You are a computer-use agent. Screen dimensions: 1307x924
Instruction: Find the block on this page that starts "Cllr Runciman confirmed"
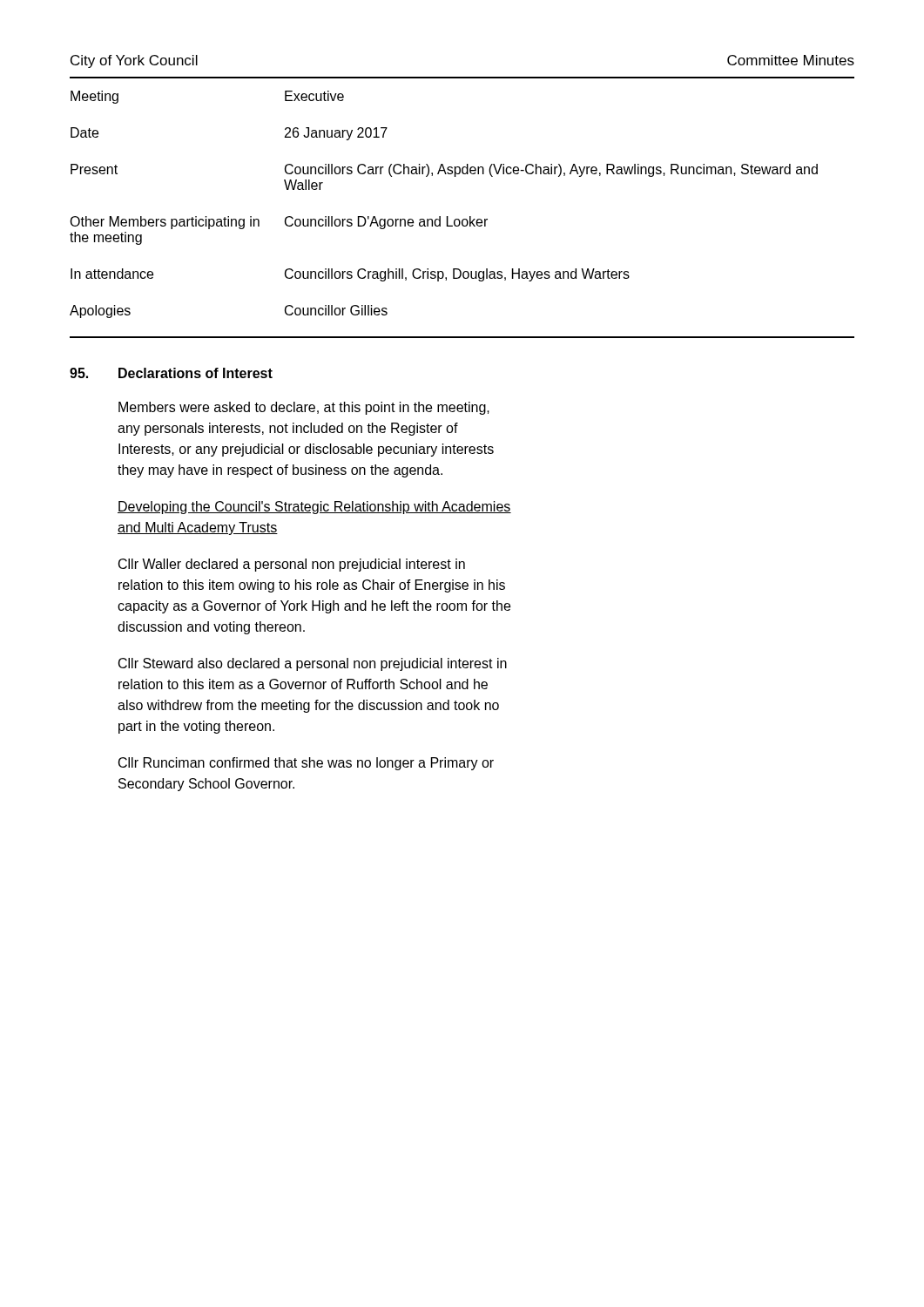point(306,773)
